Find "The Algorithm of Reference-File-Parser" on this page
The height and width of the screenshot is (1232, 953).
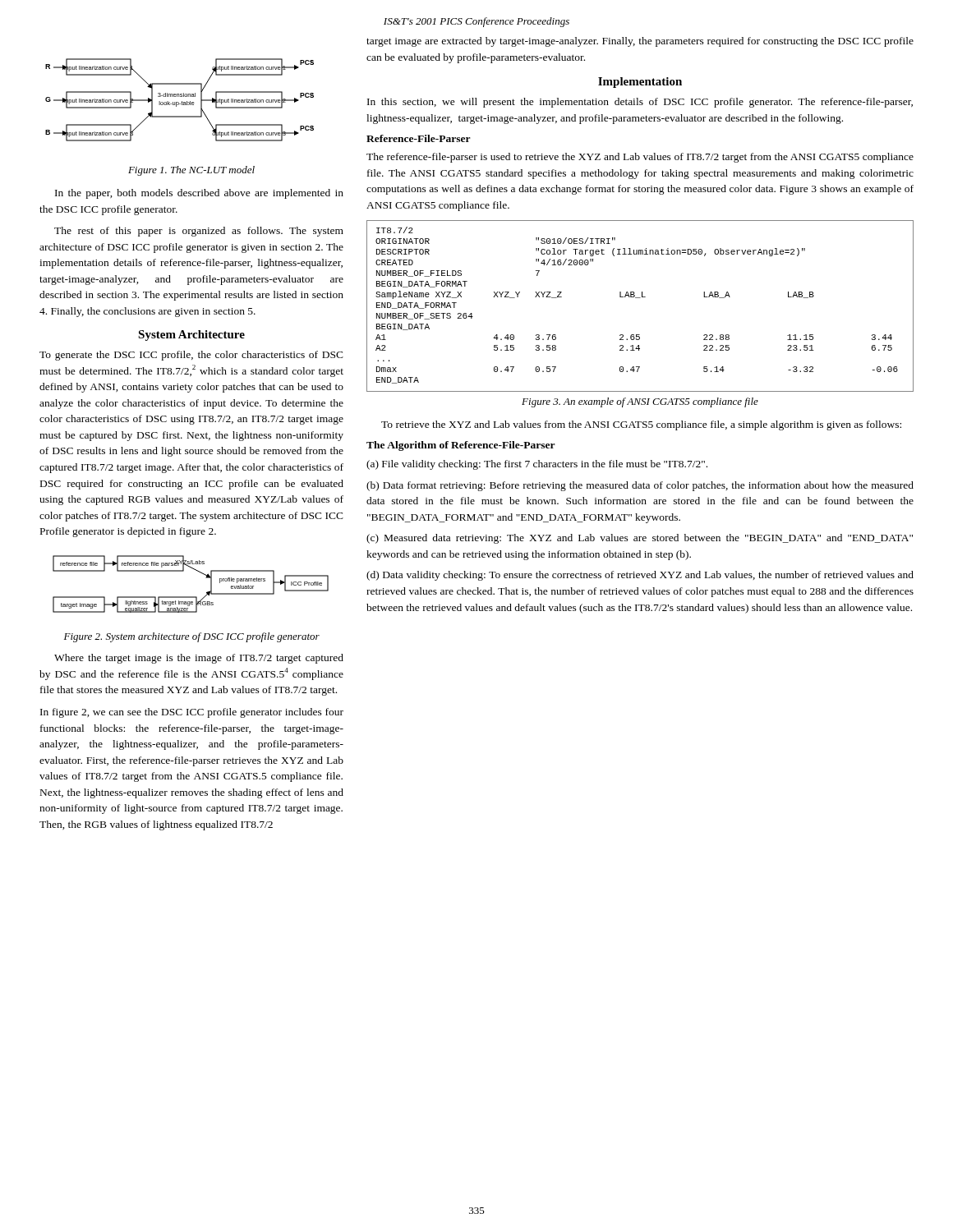(461, 445)
